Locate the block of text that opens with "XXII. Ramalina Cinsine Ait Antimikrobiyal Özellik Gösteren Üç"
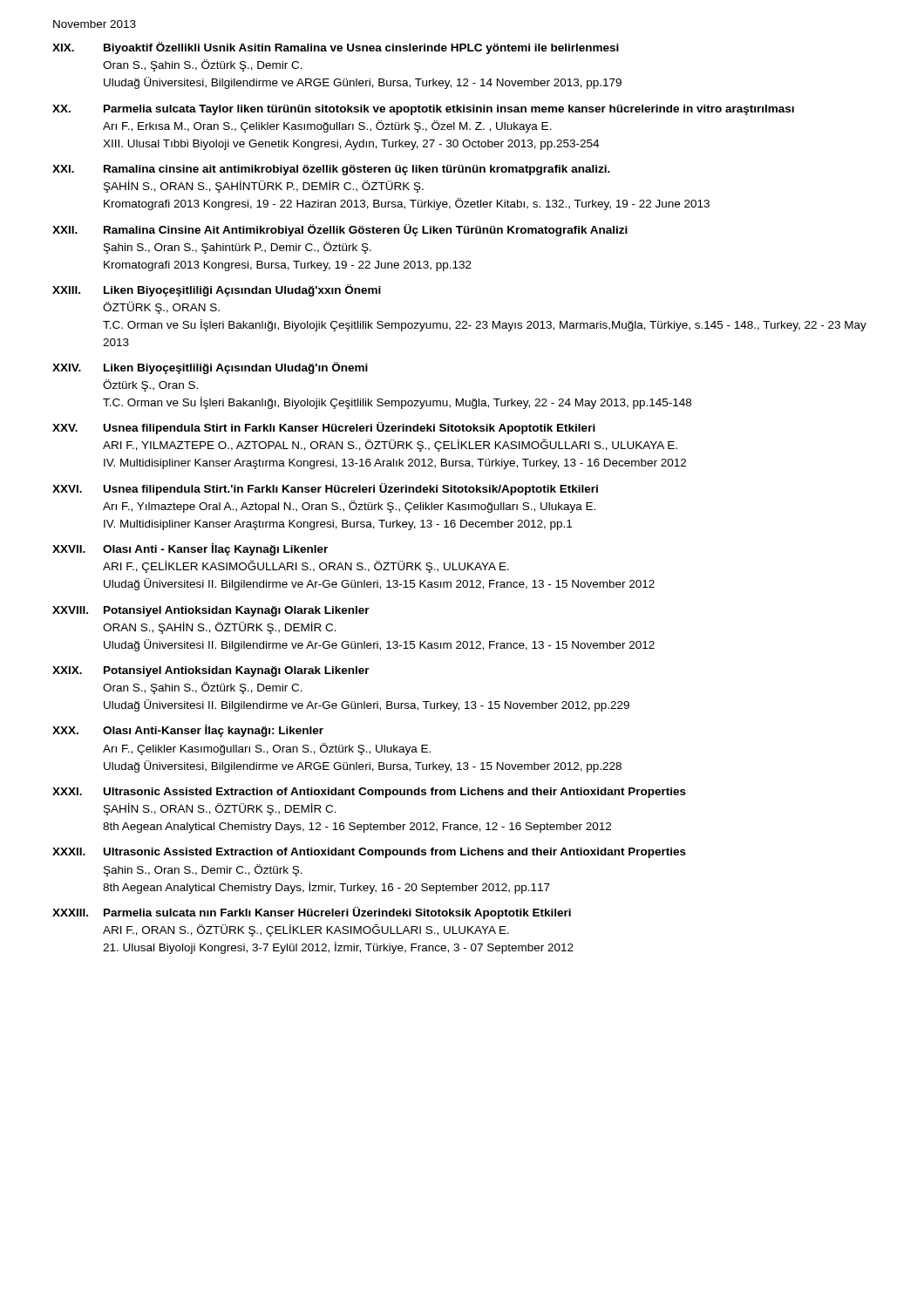 [340, 230]
